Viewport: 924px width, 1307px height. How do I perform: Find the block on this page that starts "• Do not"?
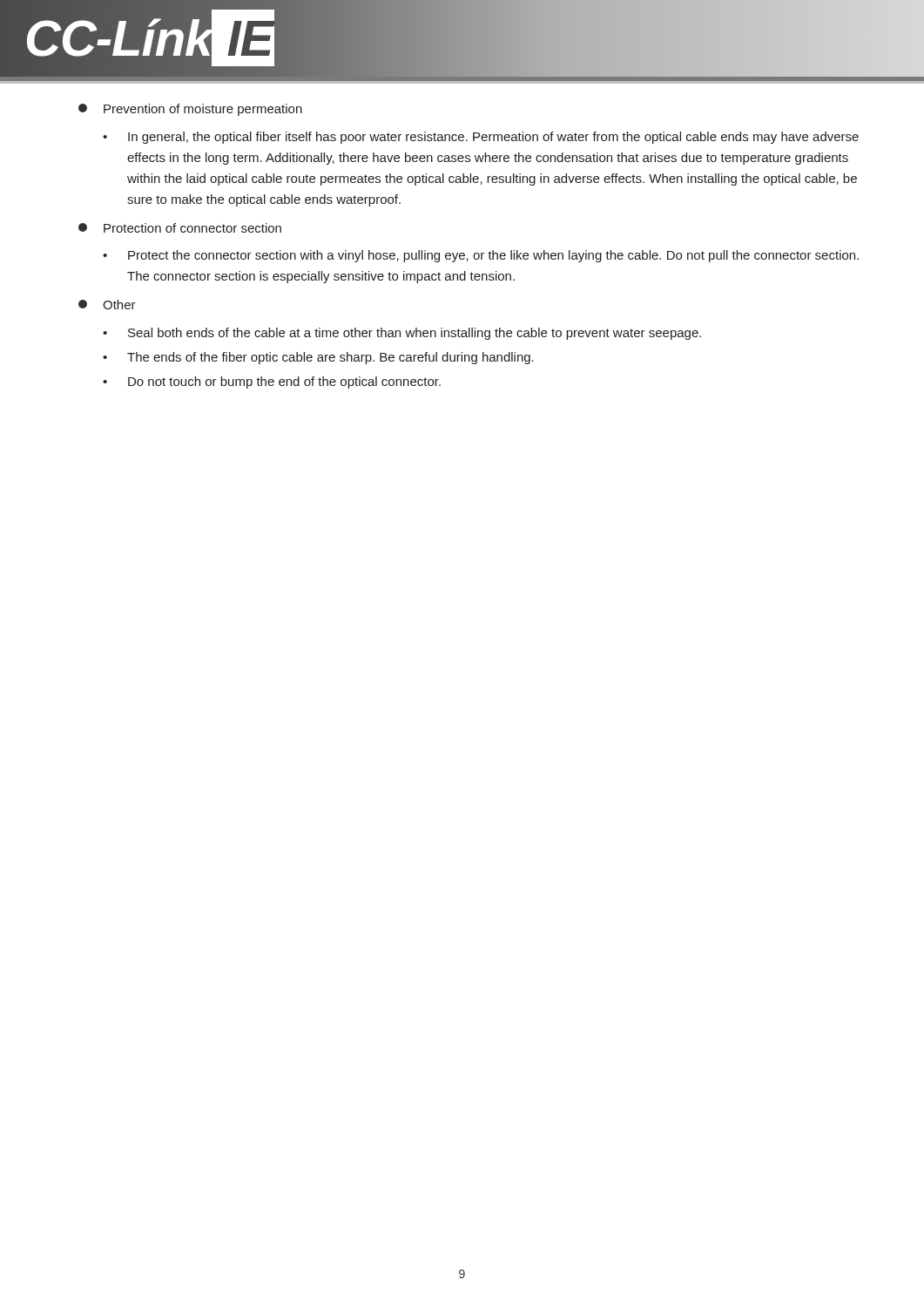[x=272, y=383]
